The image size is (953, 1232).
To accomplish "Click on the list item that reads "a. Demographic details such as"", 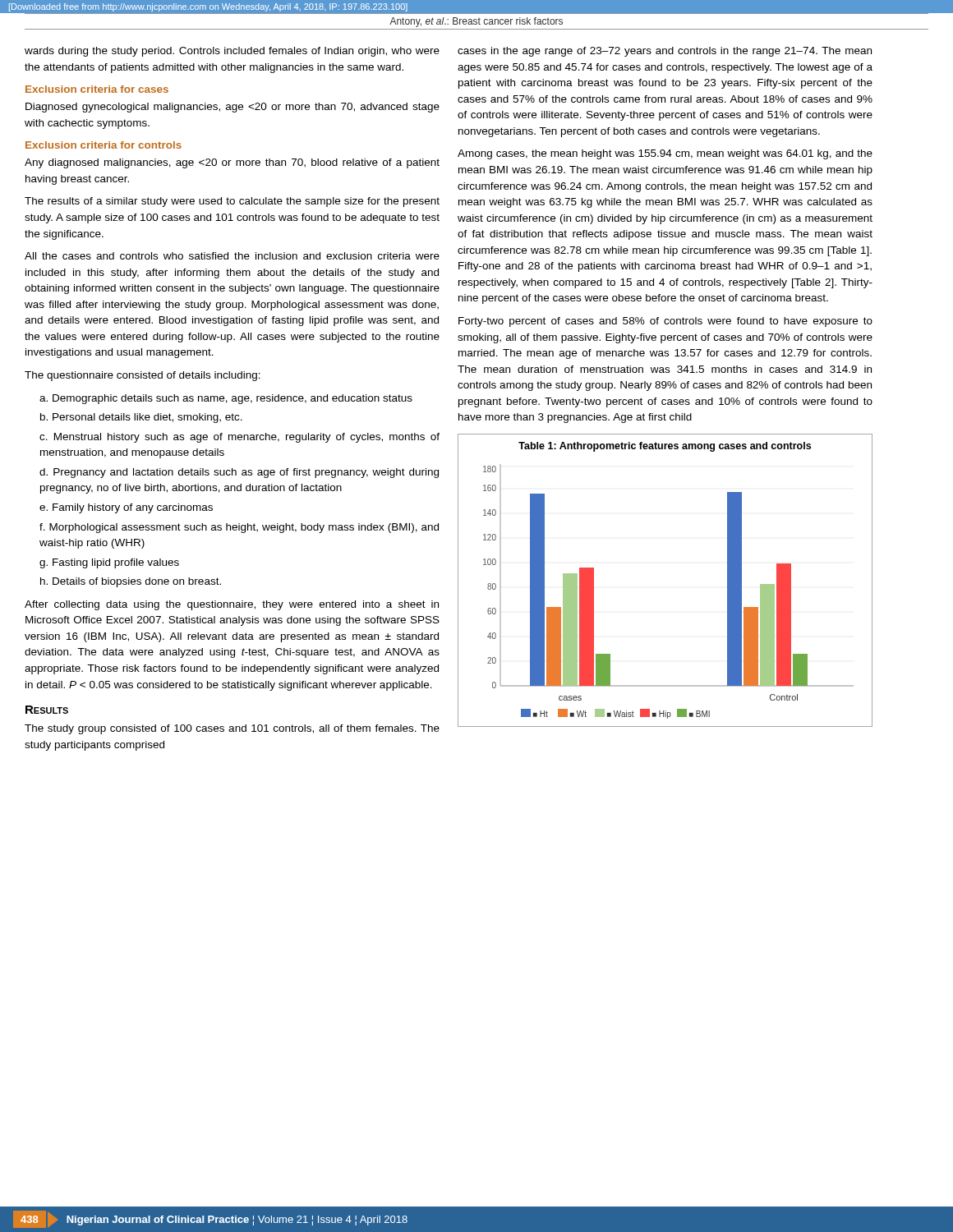I will [x=226, y=398].
